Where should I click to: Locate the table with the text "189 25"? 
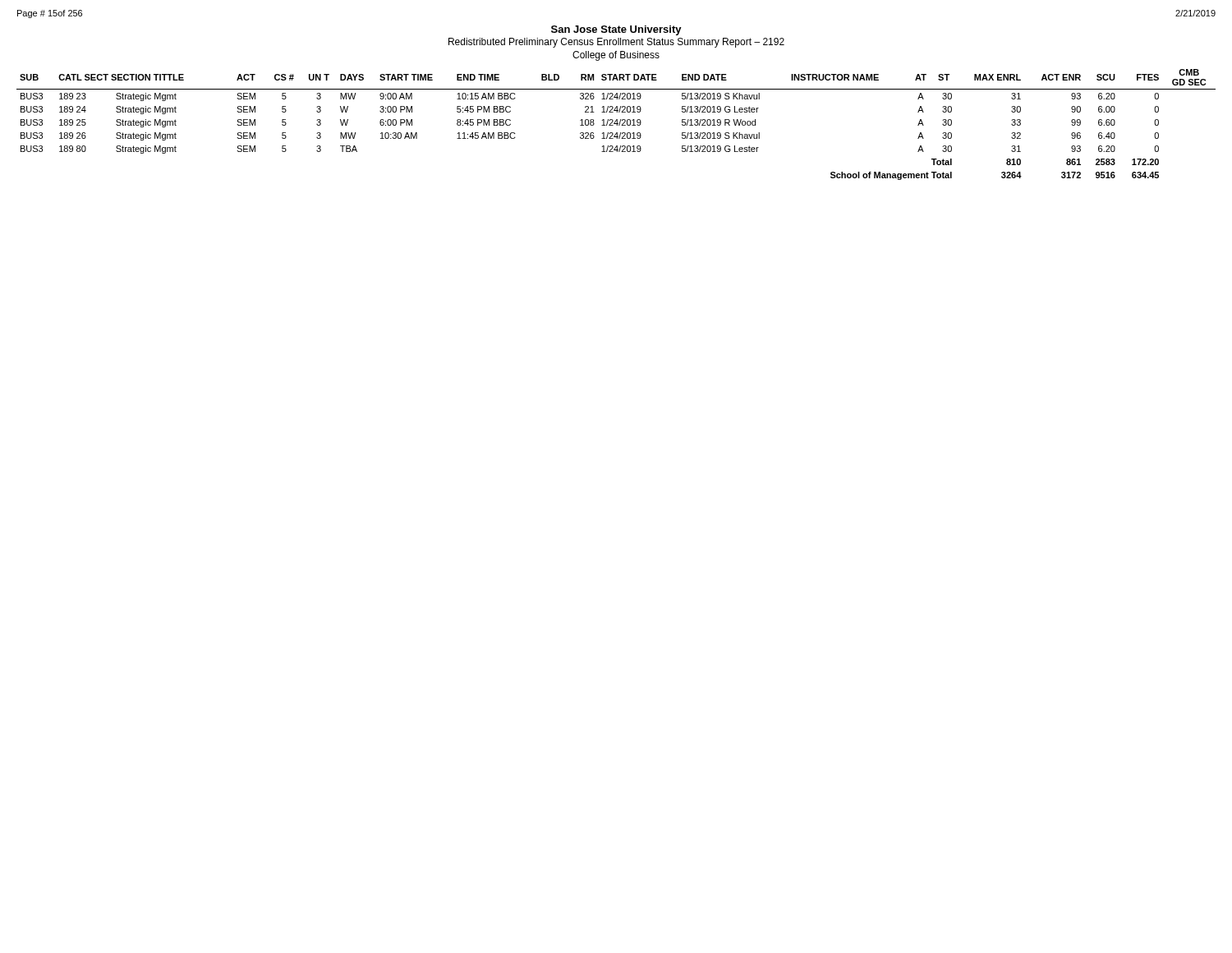coord(616,124)
